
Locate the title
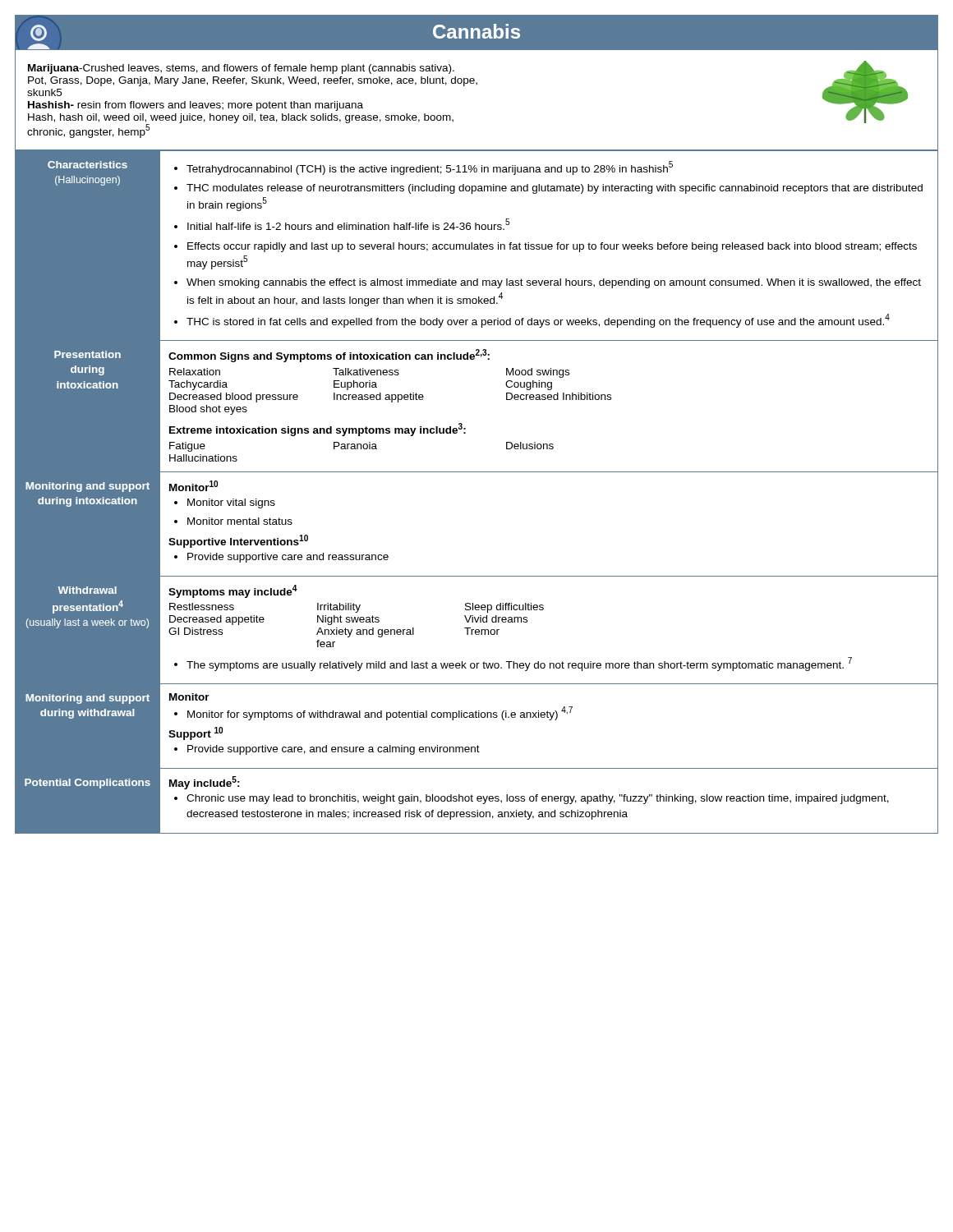click(476, 32)
